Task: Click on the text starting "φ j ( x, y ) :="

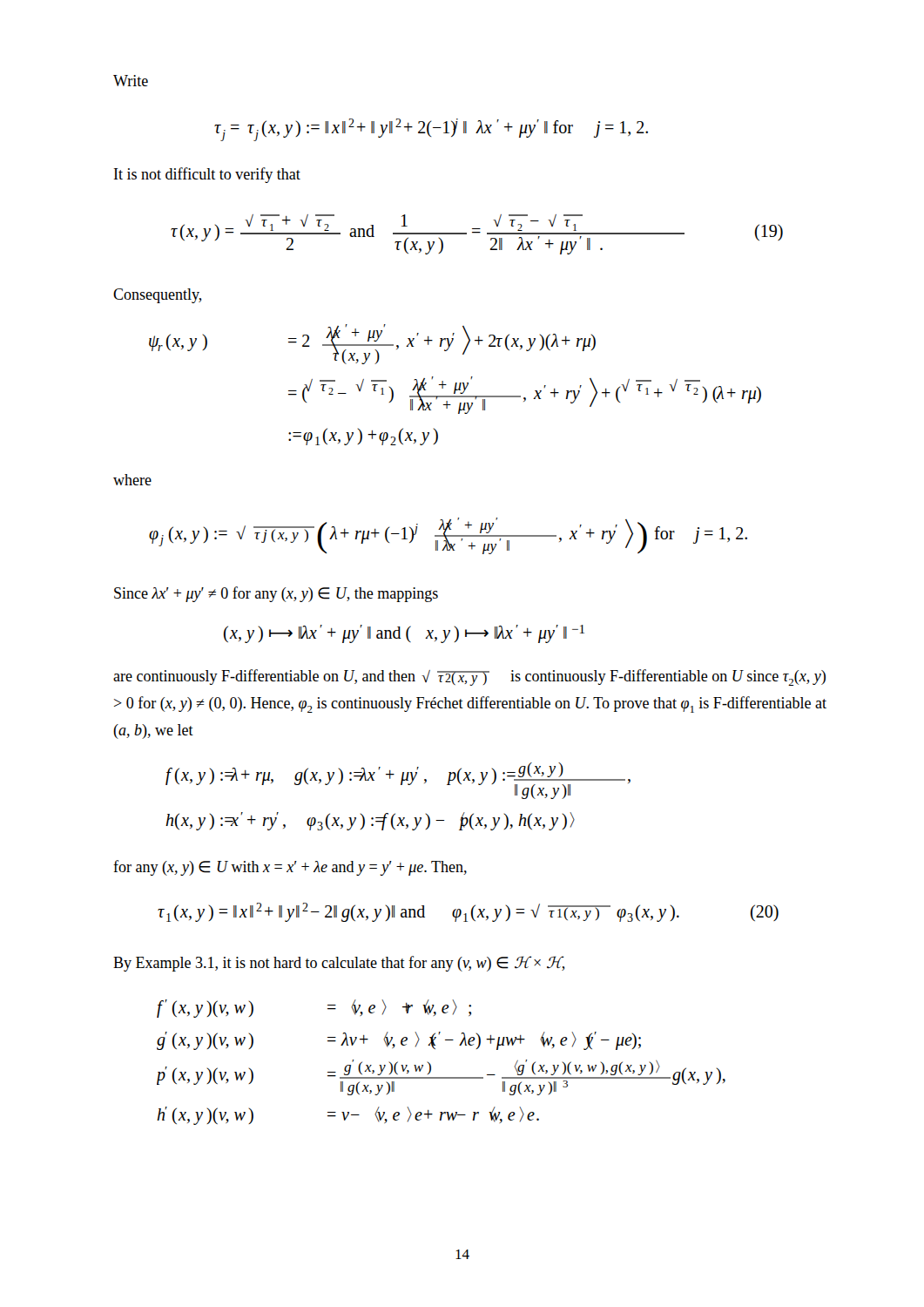Action: 475,535
